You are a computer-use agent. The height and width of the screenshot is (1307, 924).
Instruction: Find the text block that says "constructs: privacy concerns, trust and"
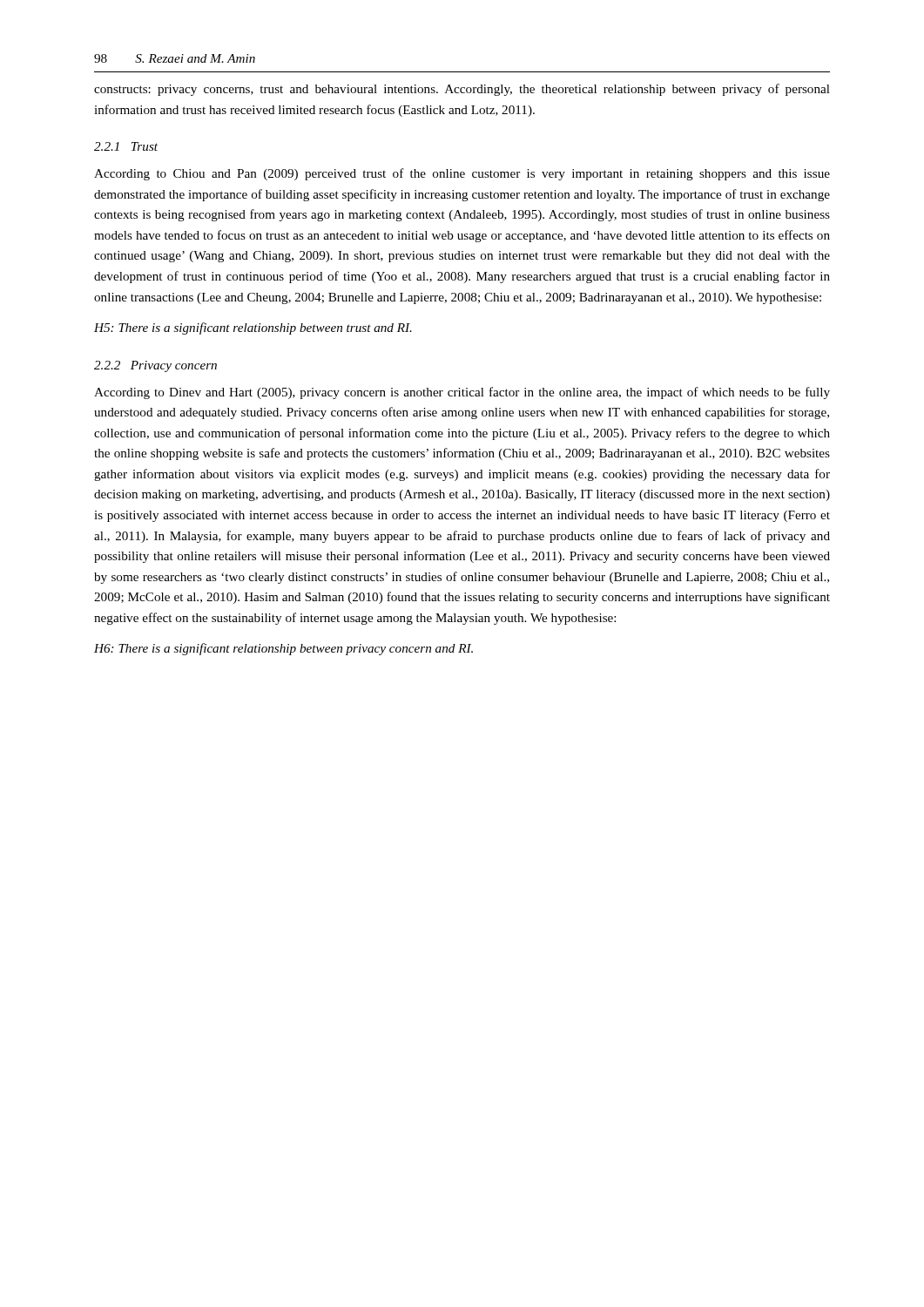[462, 99]
